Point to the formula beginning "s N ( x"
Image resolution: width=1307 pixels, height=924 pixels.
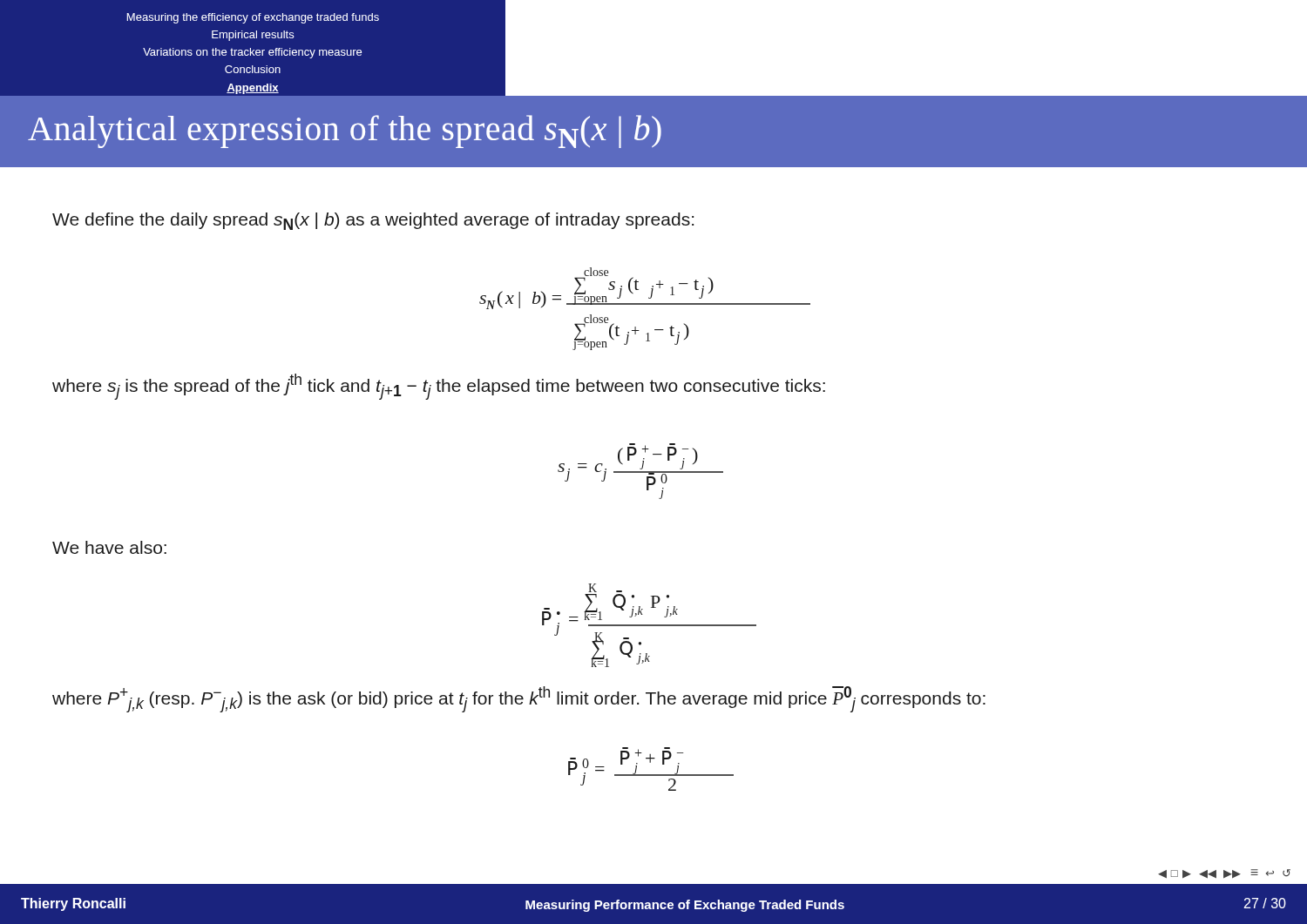[x=654, y=303]
